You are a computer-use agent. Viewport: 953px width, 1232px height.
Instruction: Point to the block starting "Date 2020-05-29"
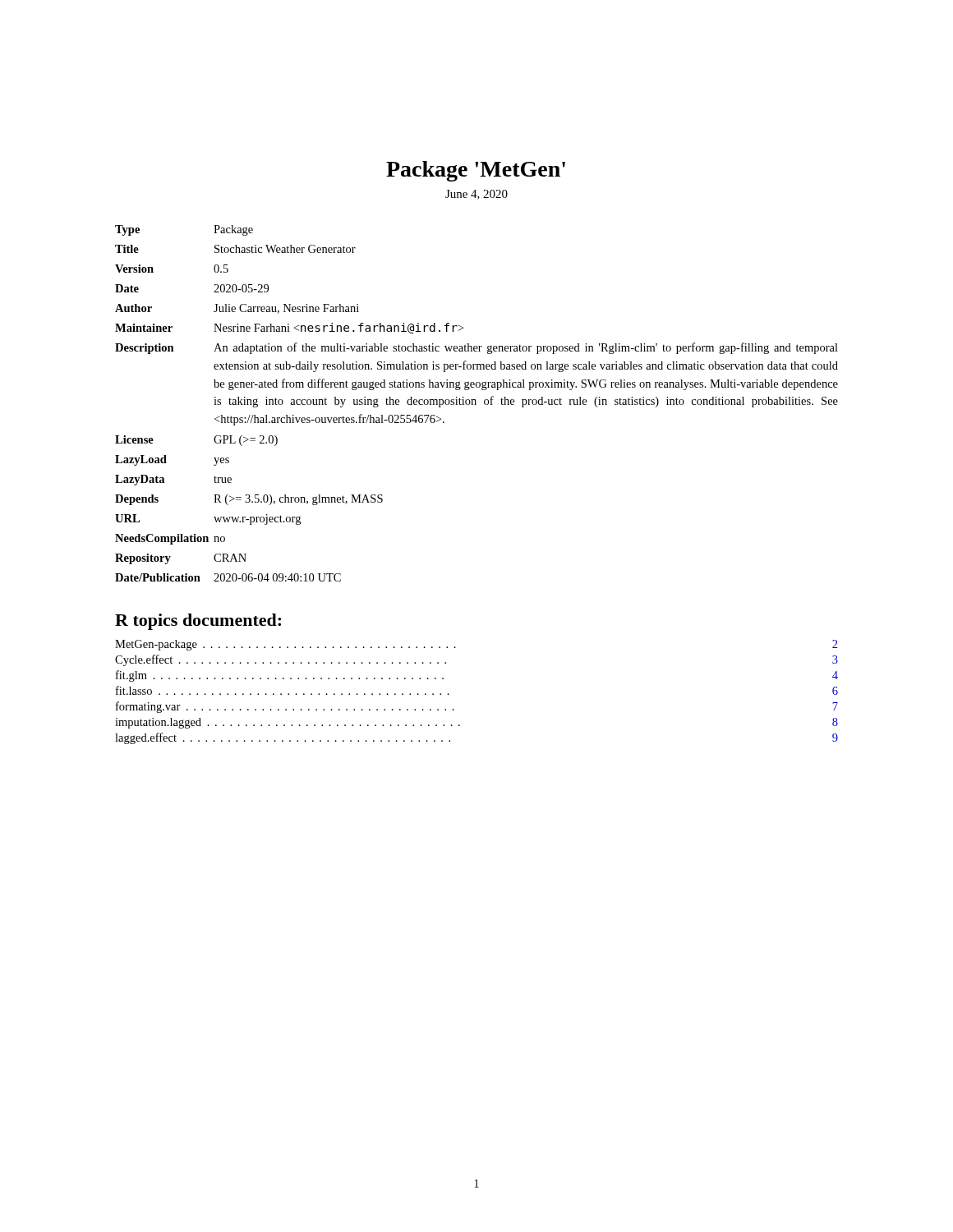tap(131, 288)
